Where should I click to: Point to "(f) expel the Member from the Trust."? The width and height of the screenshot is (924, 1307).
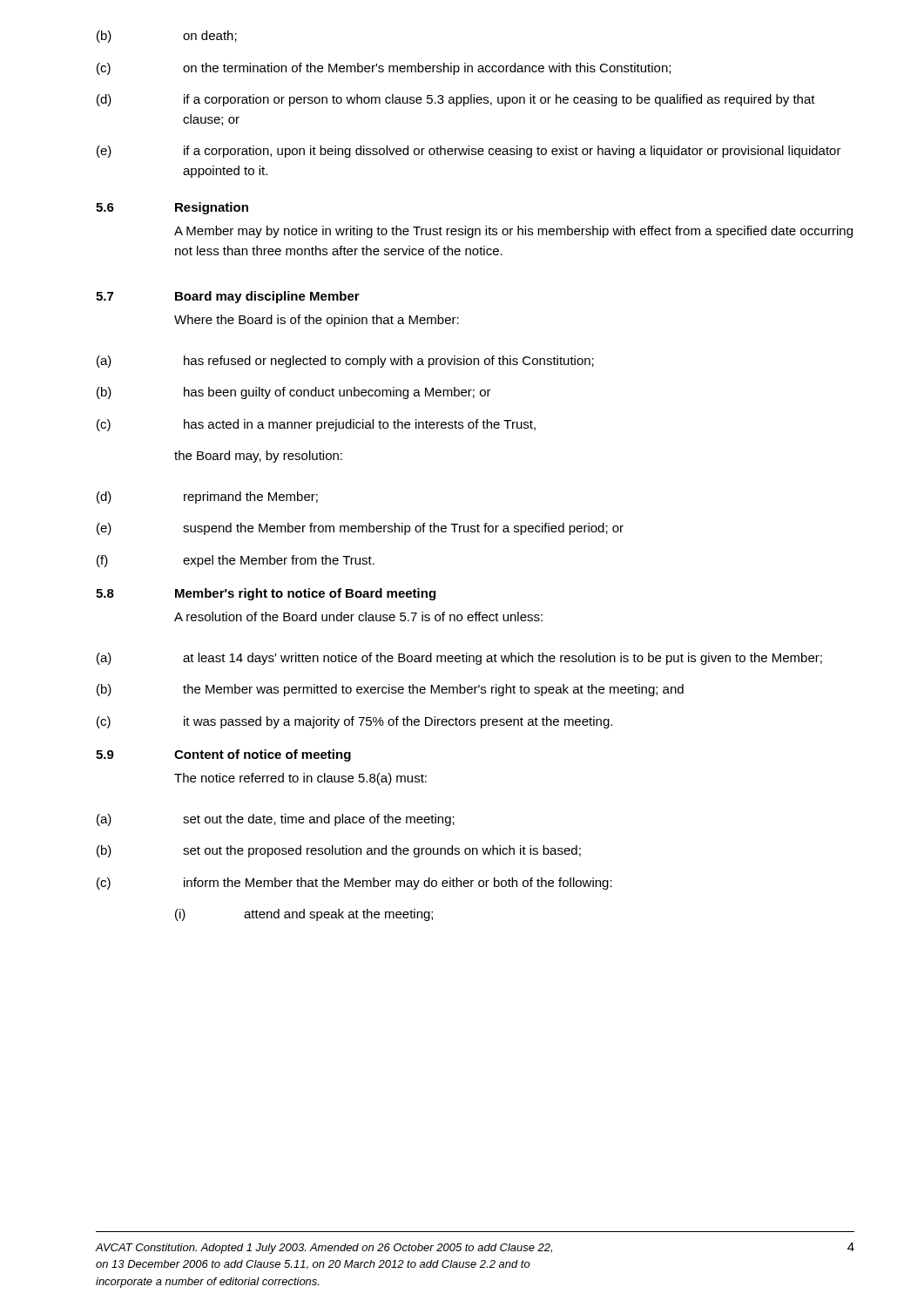pyautogui.click(x=236, y=561)
